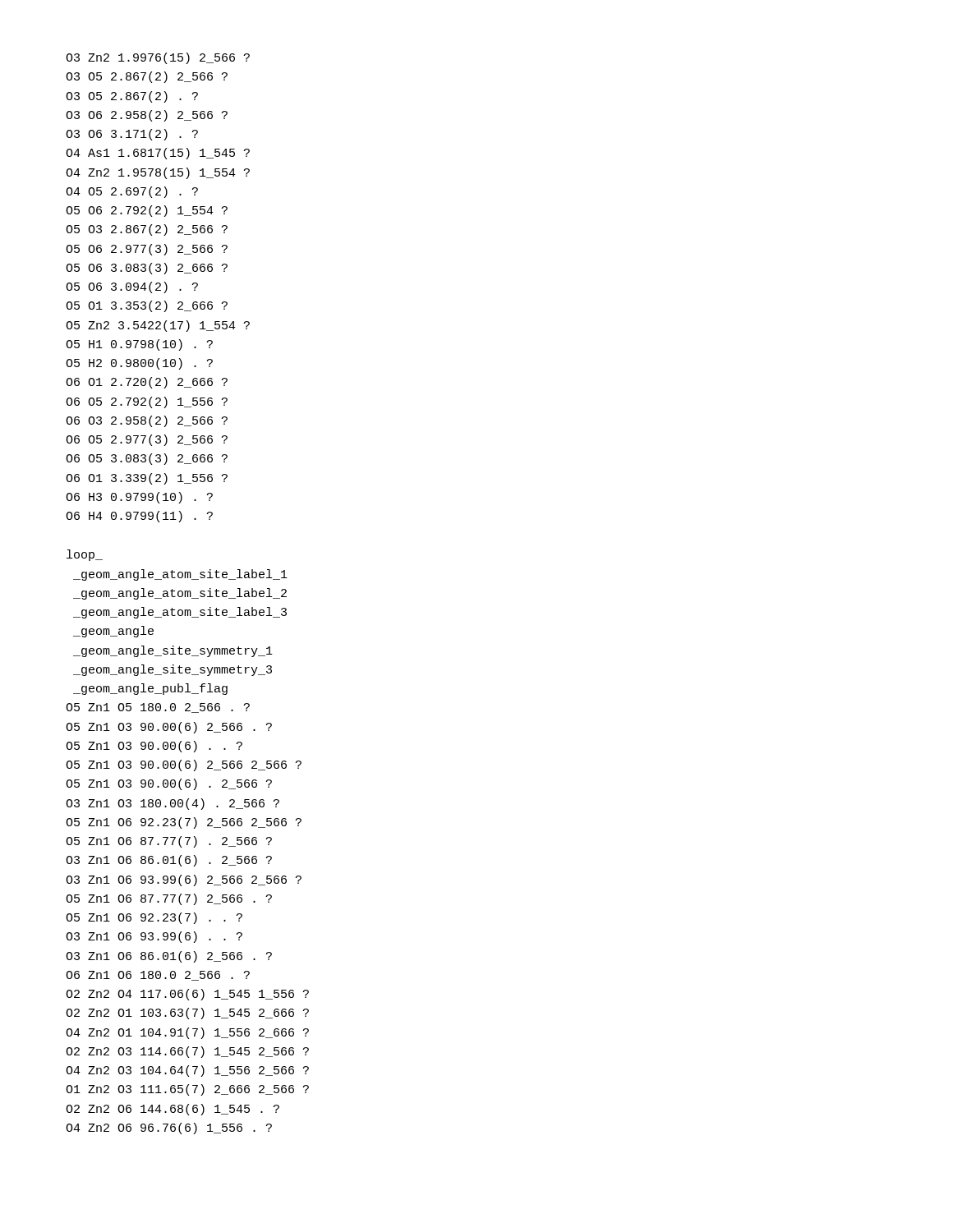Find the text block that says "loop_ _geom_angle_atom_site_label_1 _geom_angle_atom_site_label_2 _geom_angle_atom_site_label_3 _geom_angle _geom_angle_site_symmetry_1"
The height and width of the screenshot is (1232, 953).
click(85, 555)
